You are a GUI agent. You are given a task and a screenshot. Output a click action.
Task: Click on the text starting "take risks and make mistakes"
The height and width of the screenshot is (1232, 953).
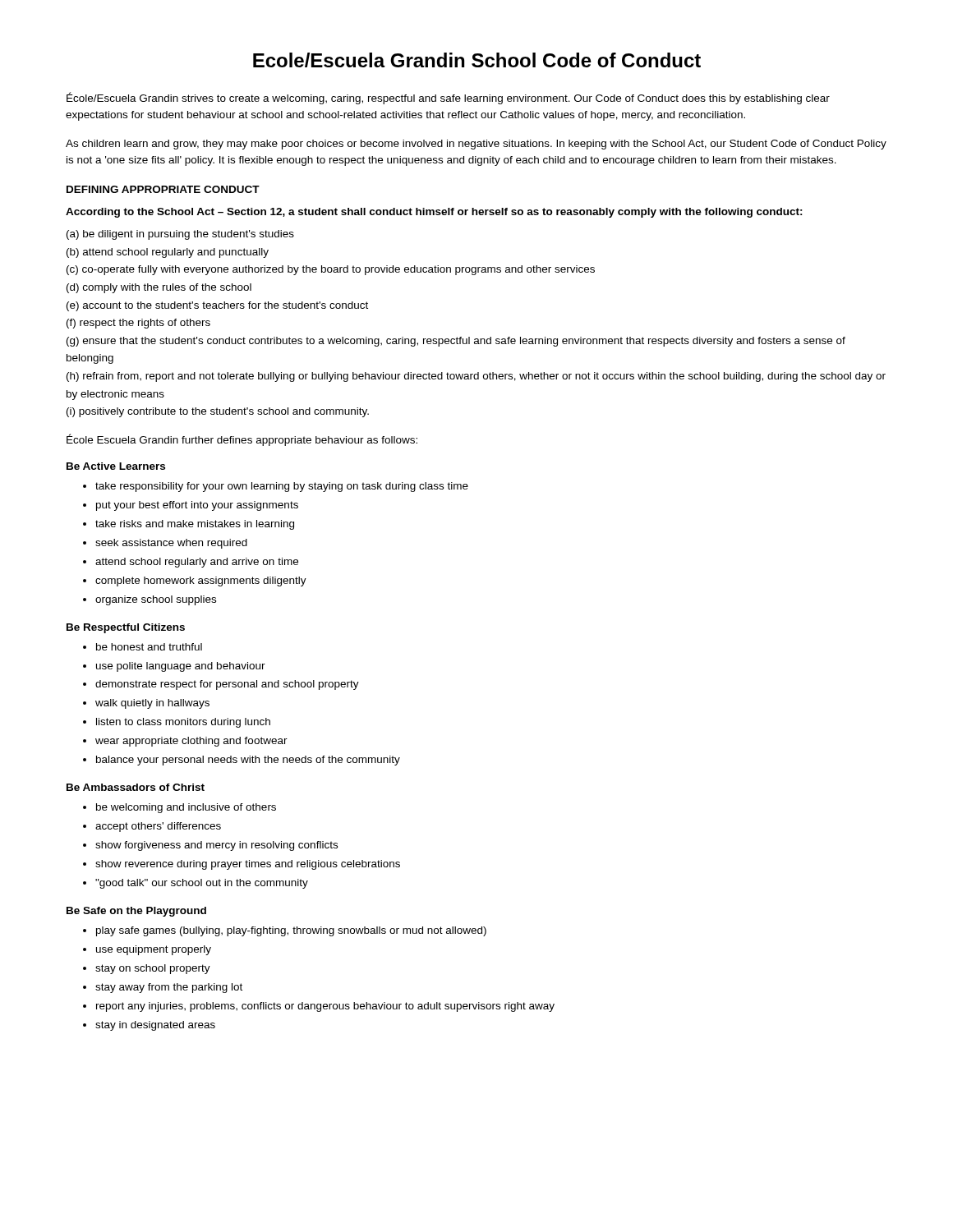pyautogui.click(x=195, y=523)
